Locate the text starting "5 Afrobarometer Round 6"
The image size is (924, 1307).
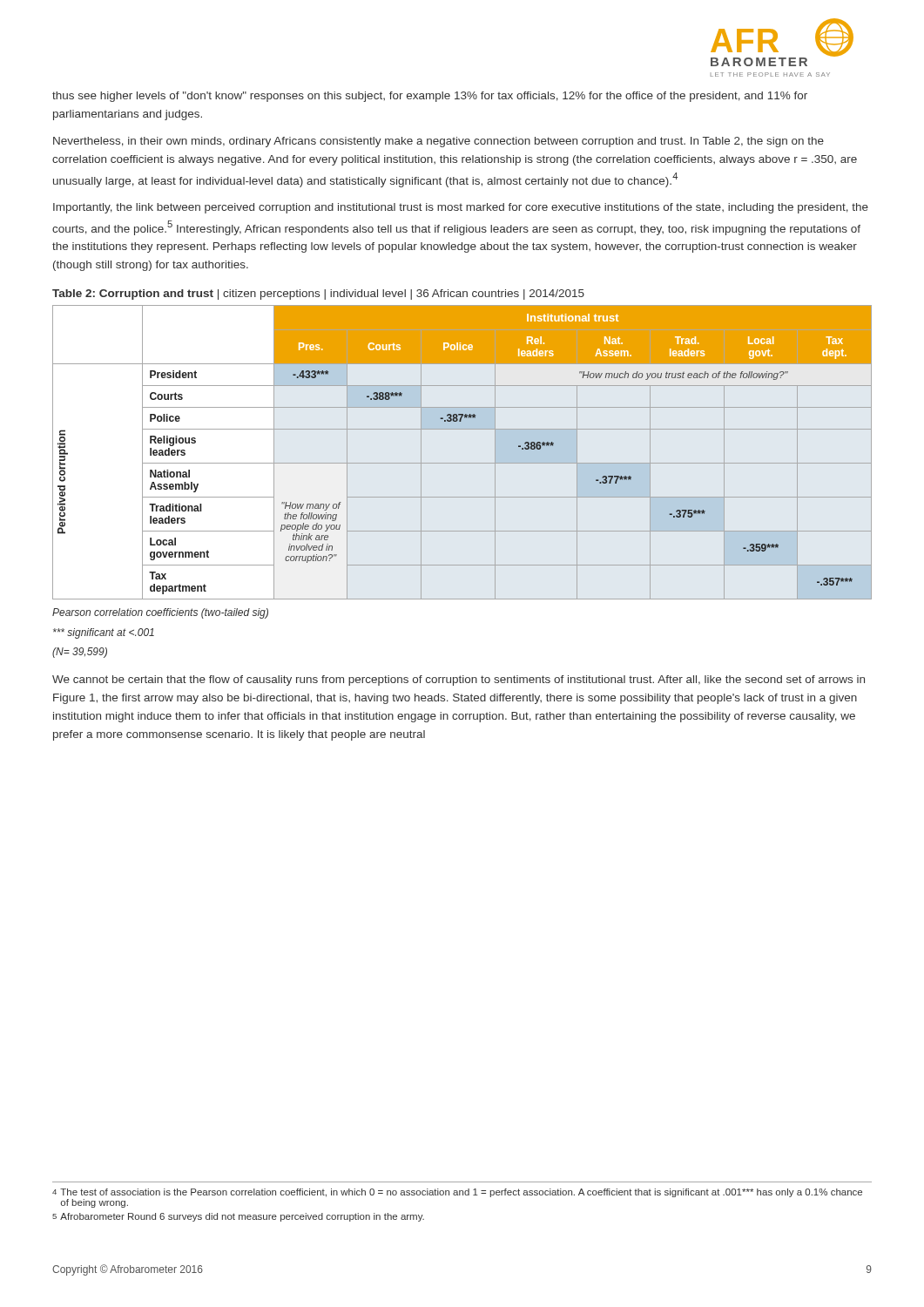[x=239, y=1218]
